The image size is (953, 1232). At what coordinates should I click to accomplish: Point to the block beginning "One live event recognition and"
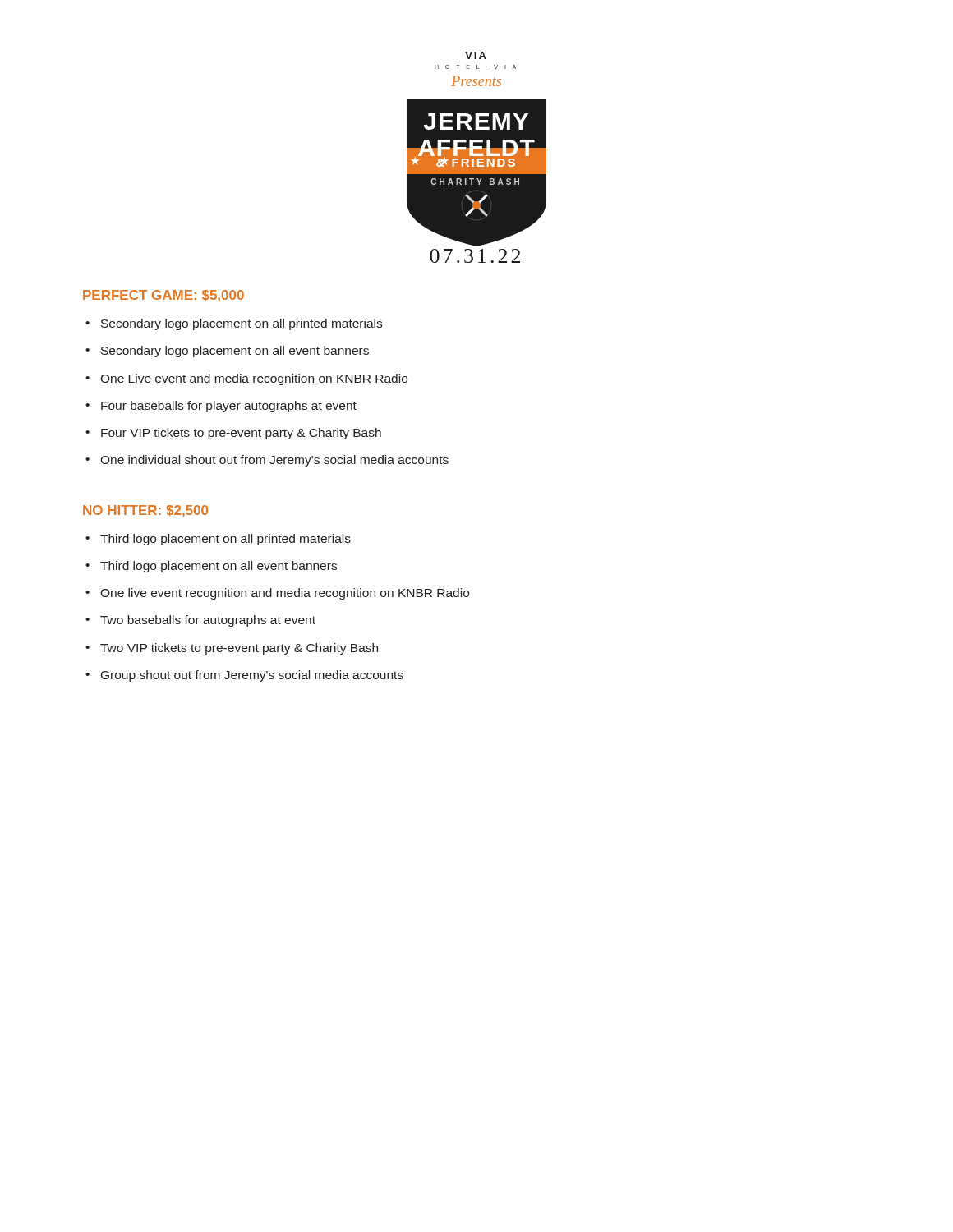[285, 593]
